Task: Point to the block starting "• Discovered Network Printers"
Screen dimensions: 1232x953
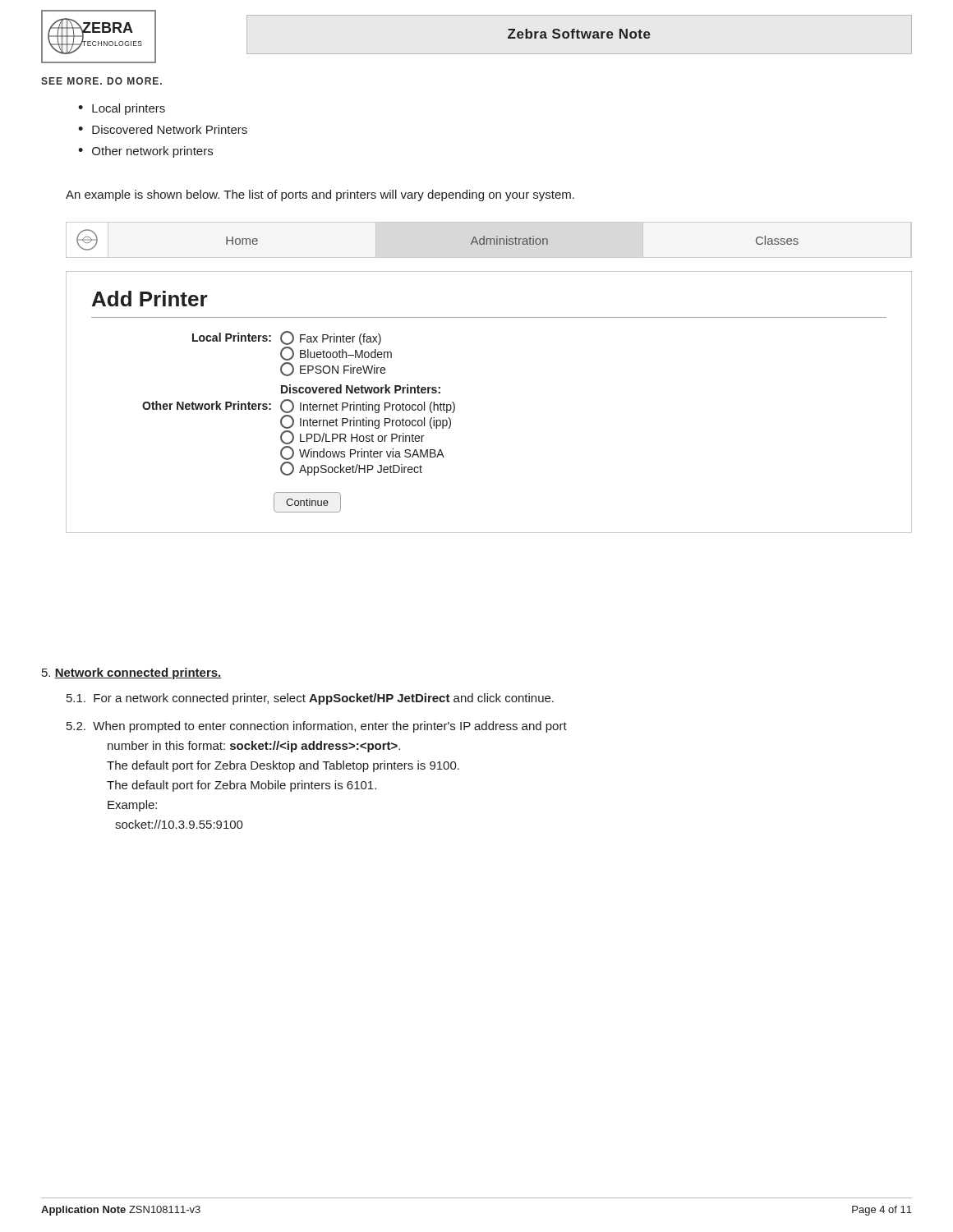Action: 163,129
